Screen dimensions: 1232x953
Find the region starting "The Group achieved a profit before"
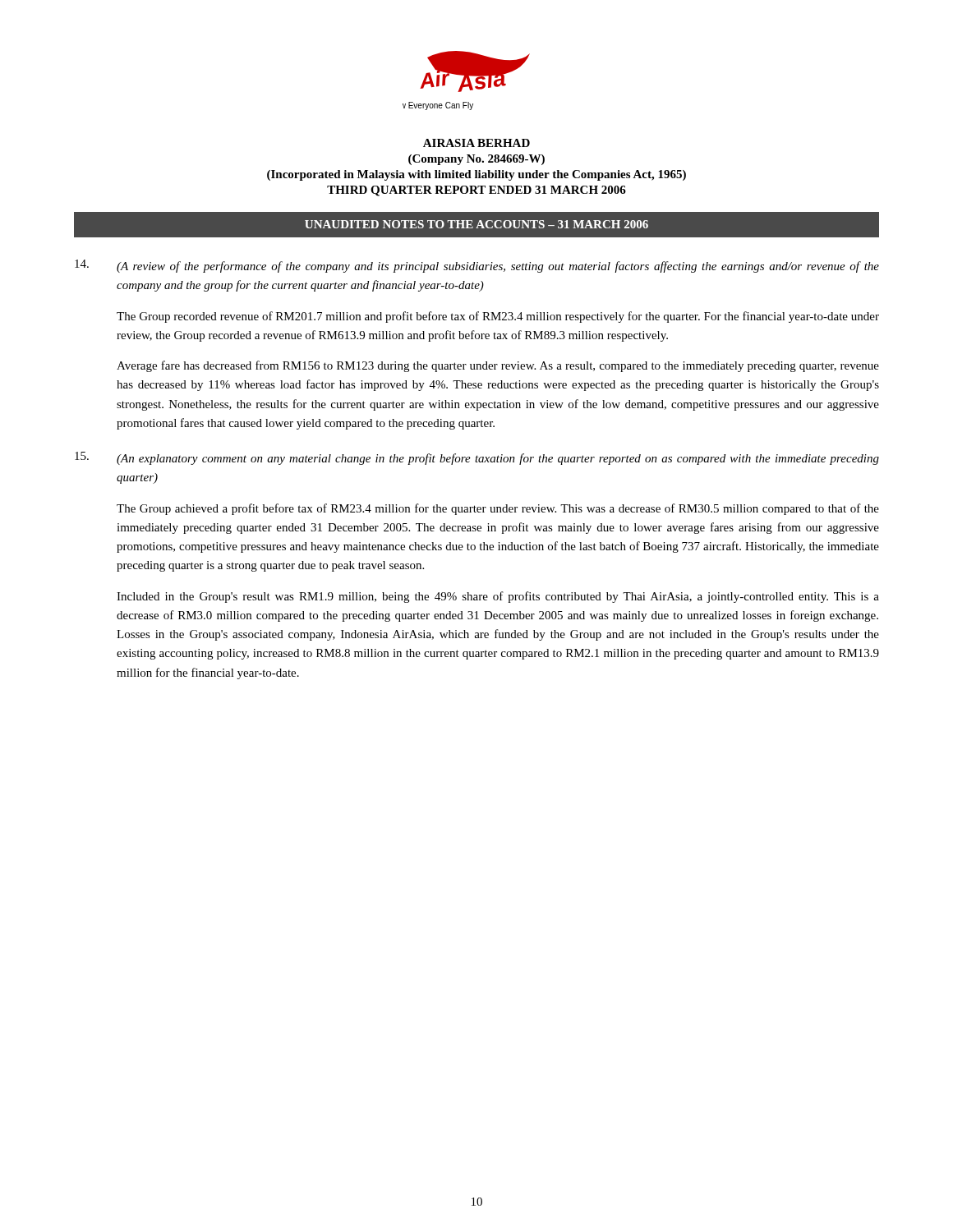[x=498, y=537]
